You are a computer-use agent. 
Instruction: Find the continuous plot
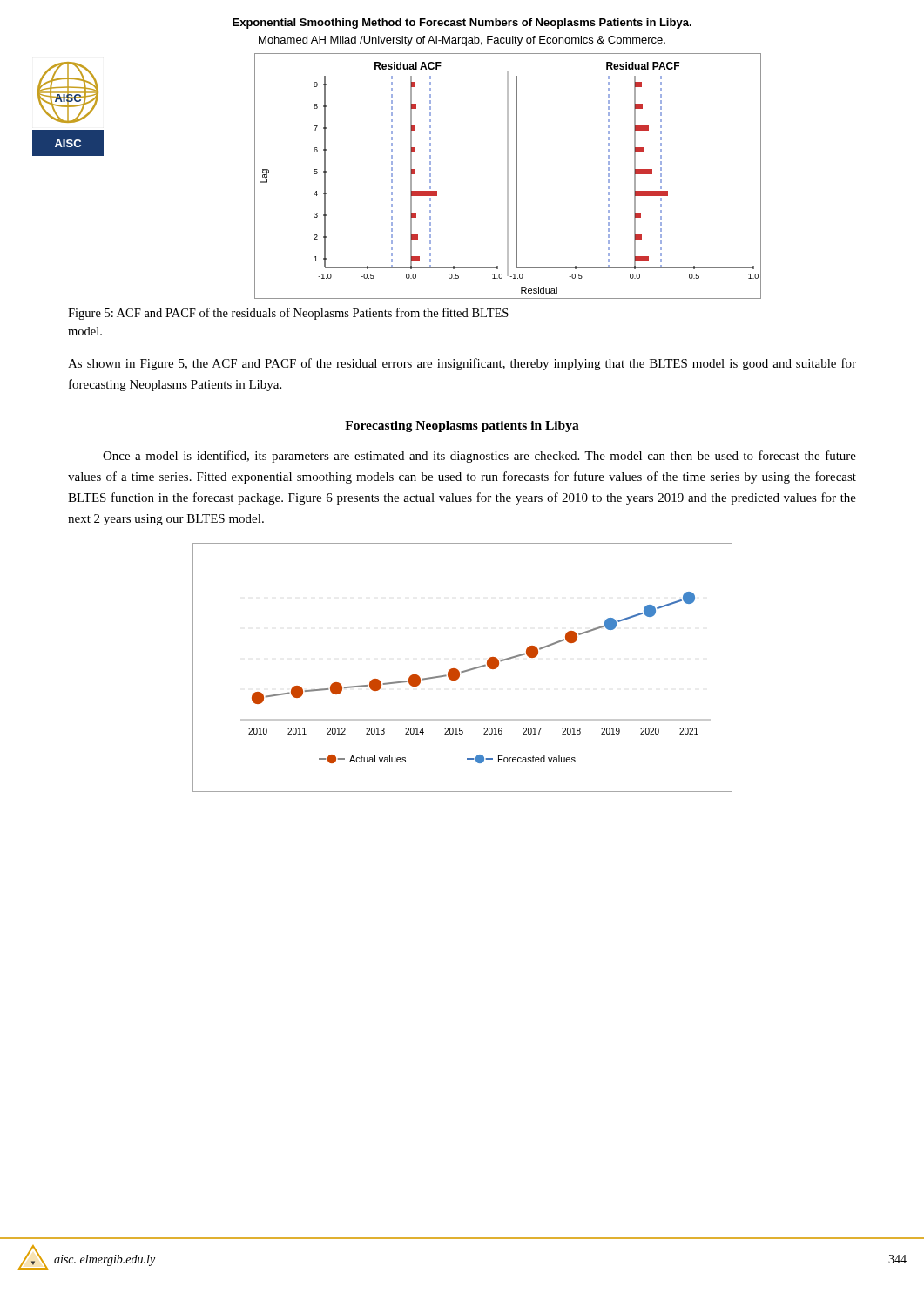(503, 176)
